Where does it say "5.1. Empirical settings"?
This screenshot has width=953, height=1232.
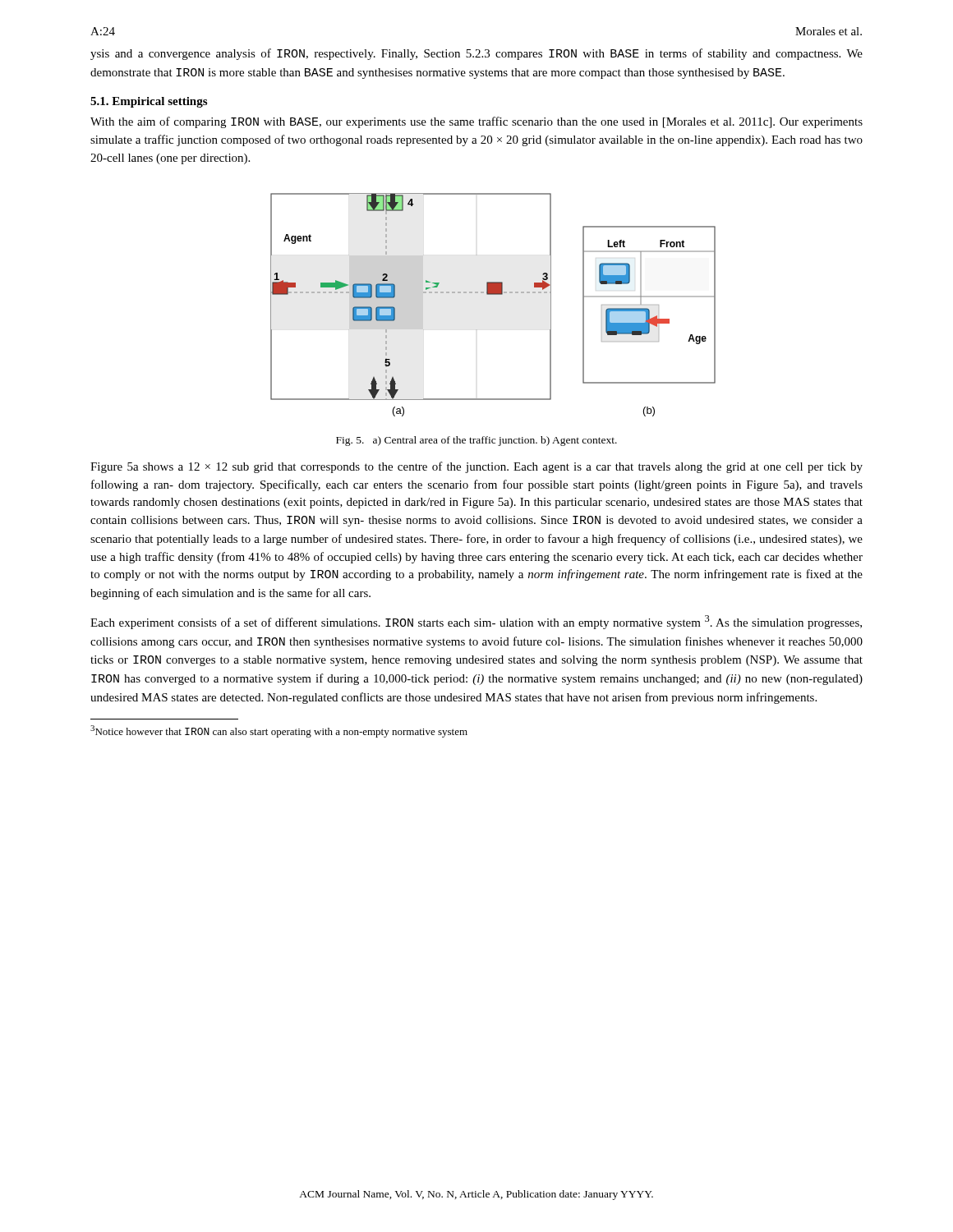149,101
